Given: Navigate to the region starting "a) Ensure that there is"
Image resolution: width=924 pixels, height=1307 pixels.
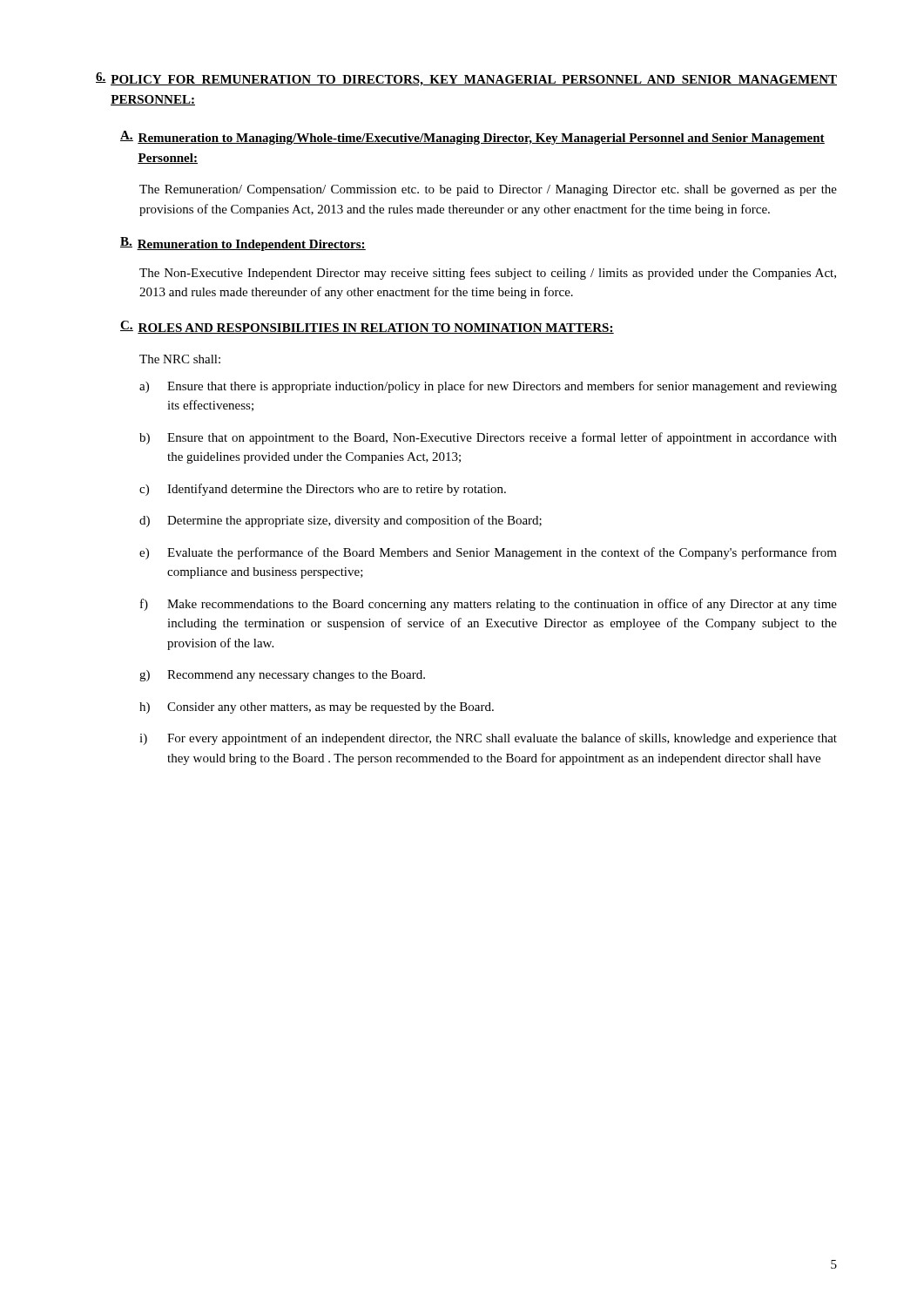Looking at the screenshot, I should pos(488,396).
